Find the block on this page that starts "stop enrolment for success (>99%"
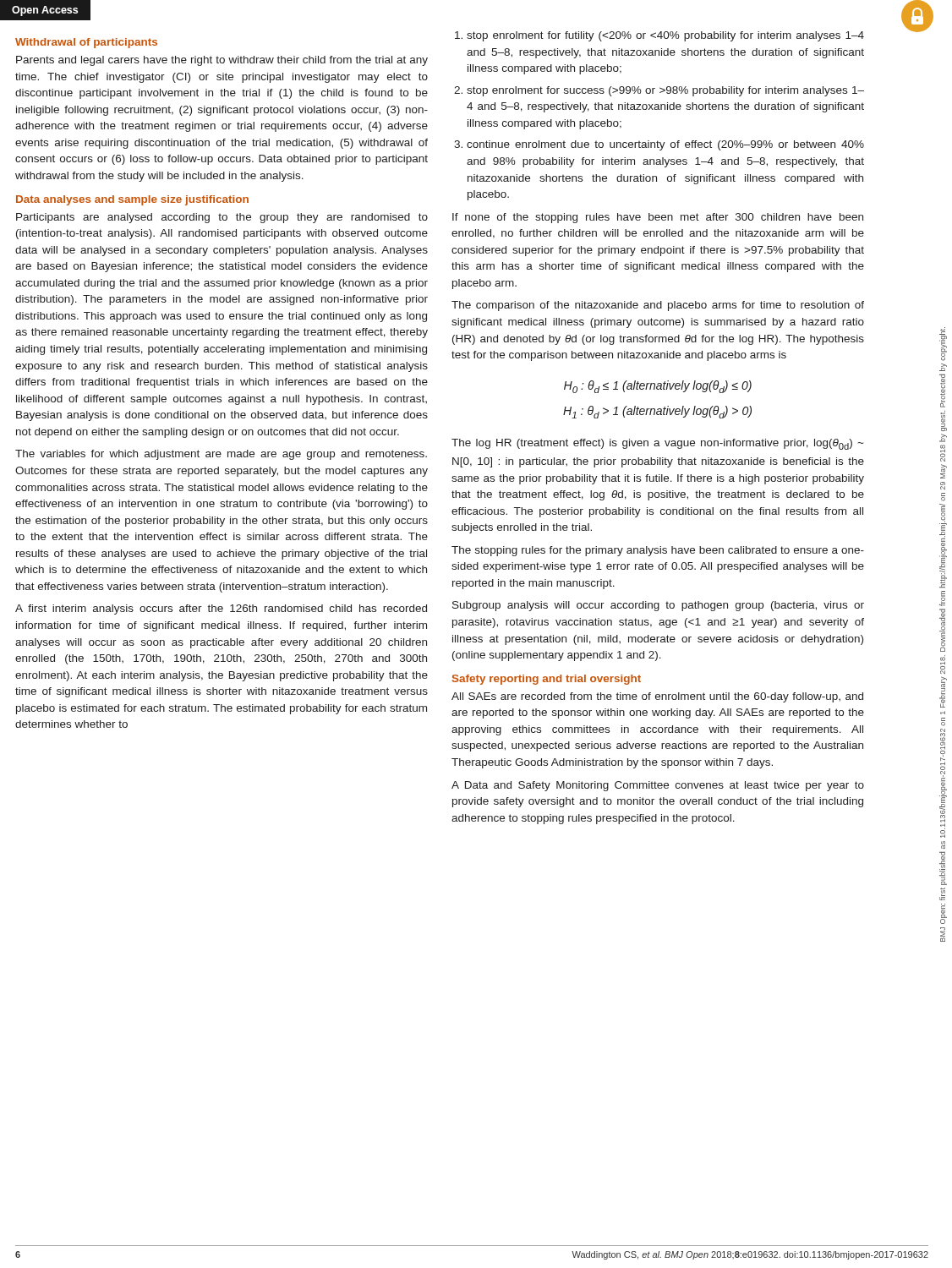The height and width of the screenshot is (1268, 952). coord(665,107)
